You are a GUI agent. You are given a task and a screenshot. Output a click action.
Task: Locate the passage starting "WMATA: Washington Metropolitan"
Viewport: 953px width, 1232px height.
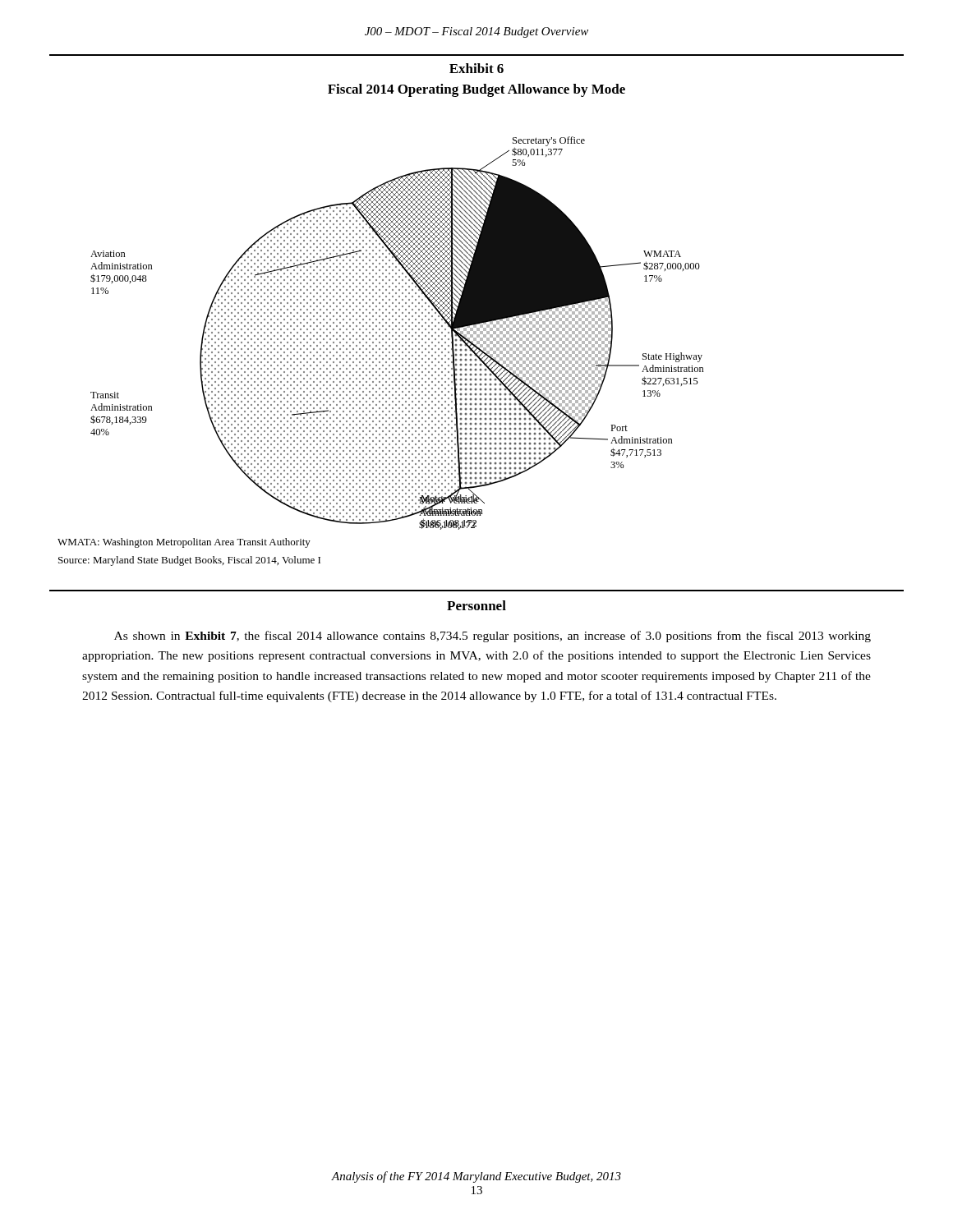184,542
